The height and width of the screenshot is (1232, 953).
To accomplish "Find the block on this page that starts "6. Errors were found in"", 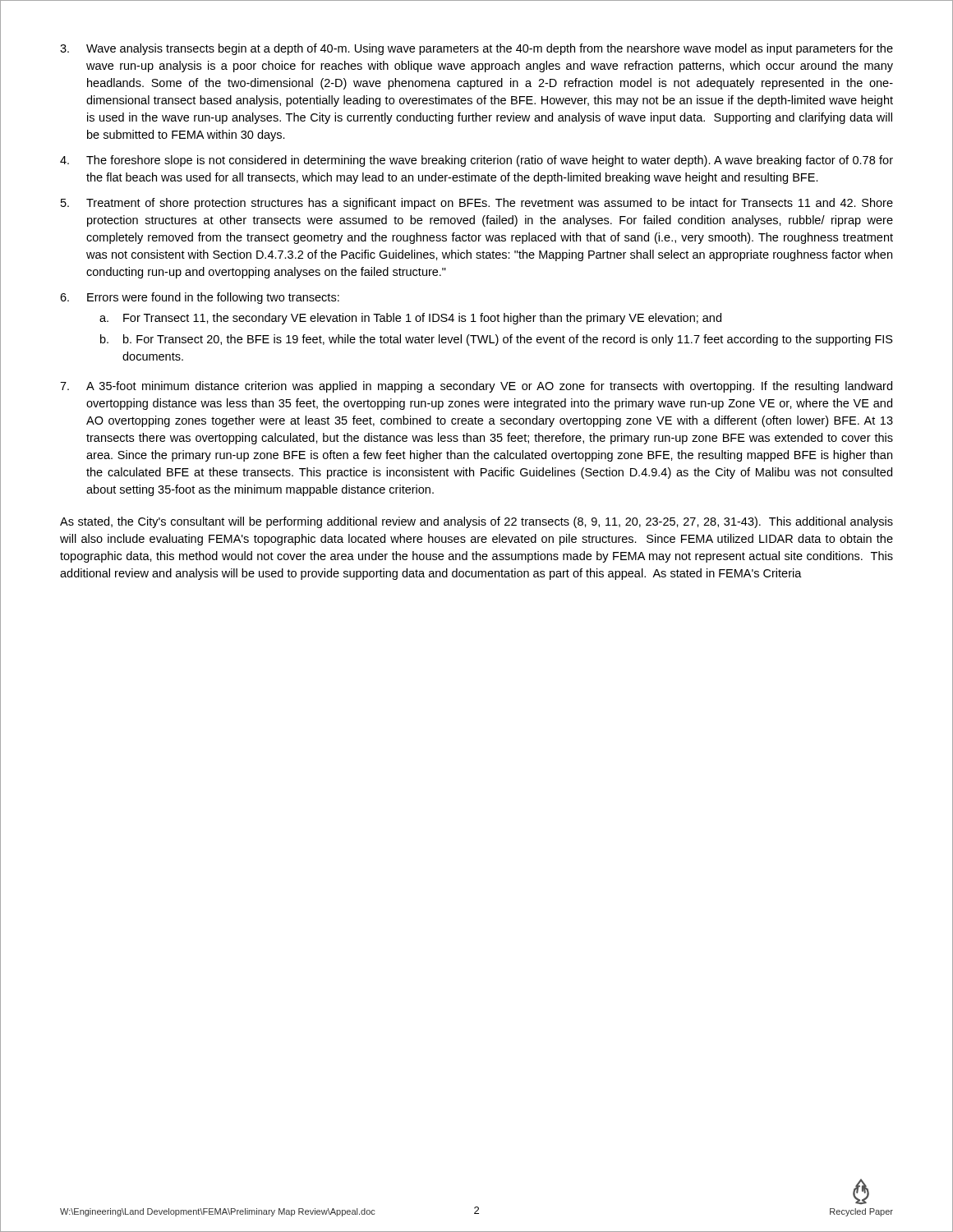I will 476,330.
